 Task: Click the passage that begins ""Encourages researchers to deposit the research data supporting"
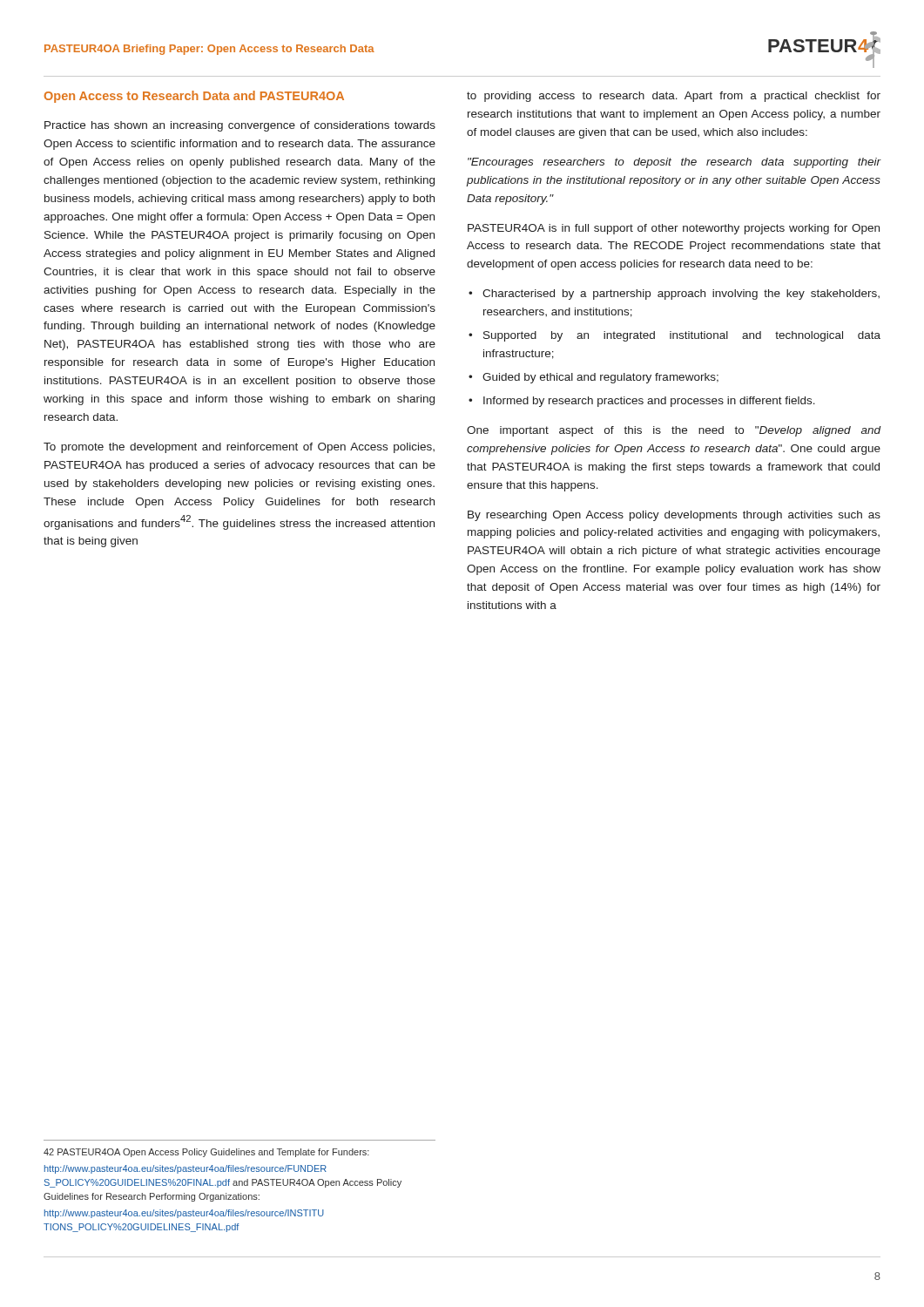pos(674,180)
